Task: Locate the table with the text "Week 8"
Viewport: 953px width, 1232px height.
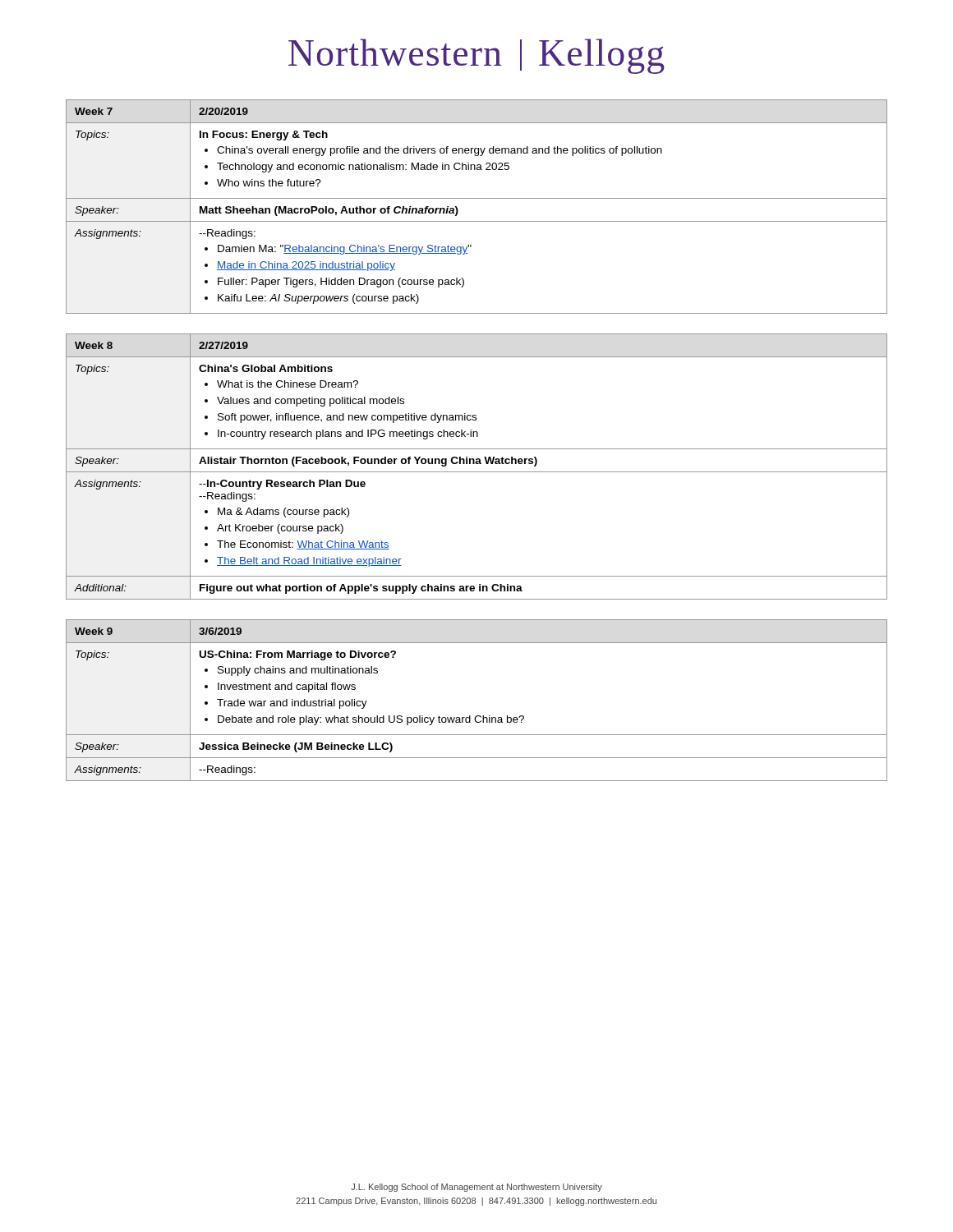Action: pos(476,467)
